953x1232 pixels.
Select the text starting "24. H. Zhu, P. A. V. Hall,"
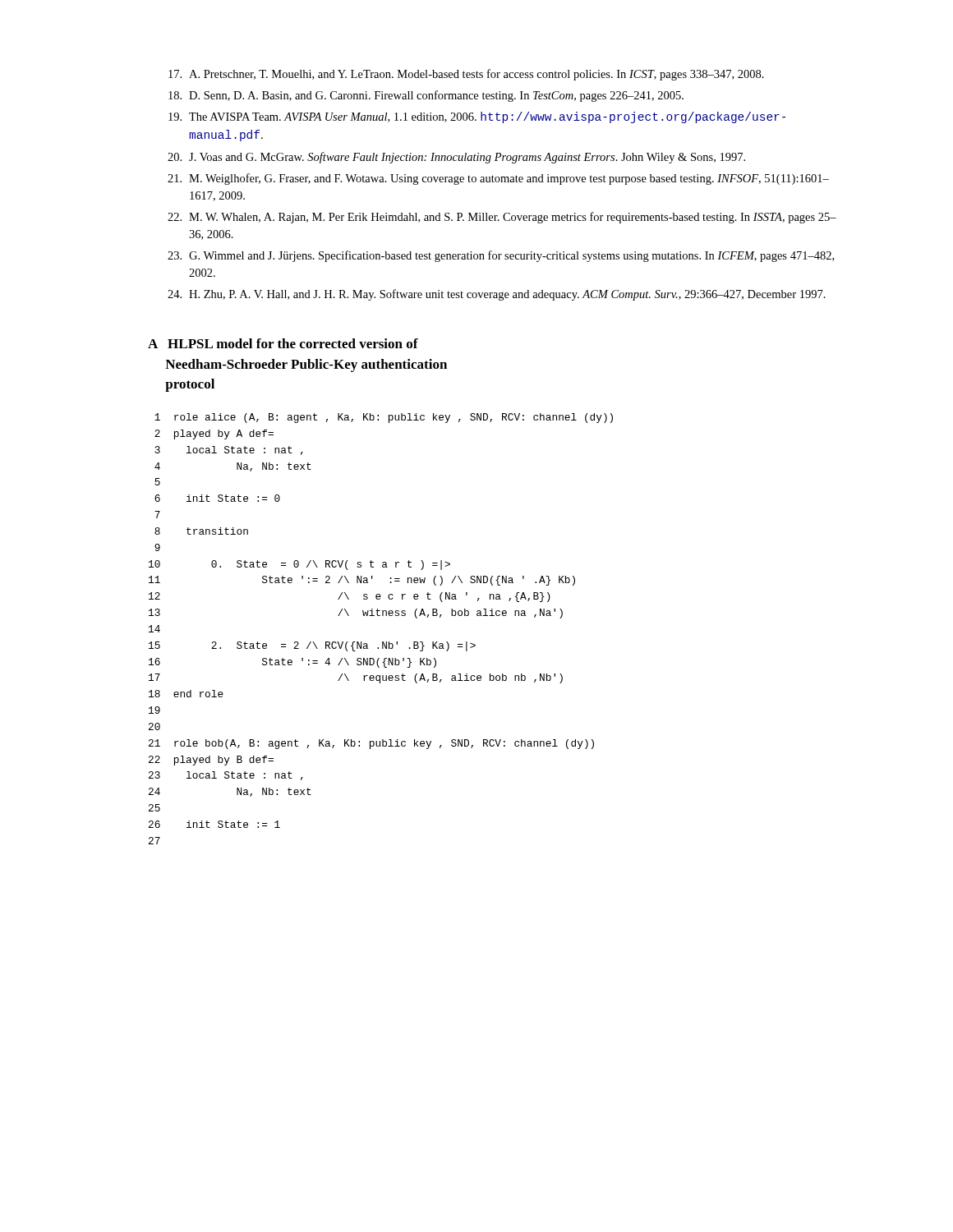[x=497, y=295]
